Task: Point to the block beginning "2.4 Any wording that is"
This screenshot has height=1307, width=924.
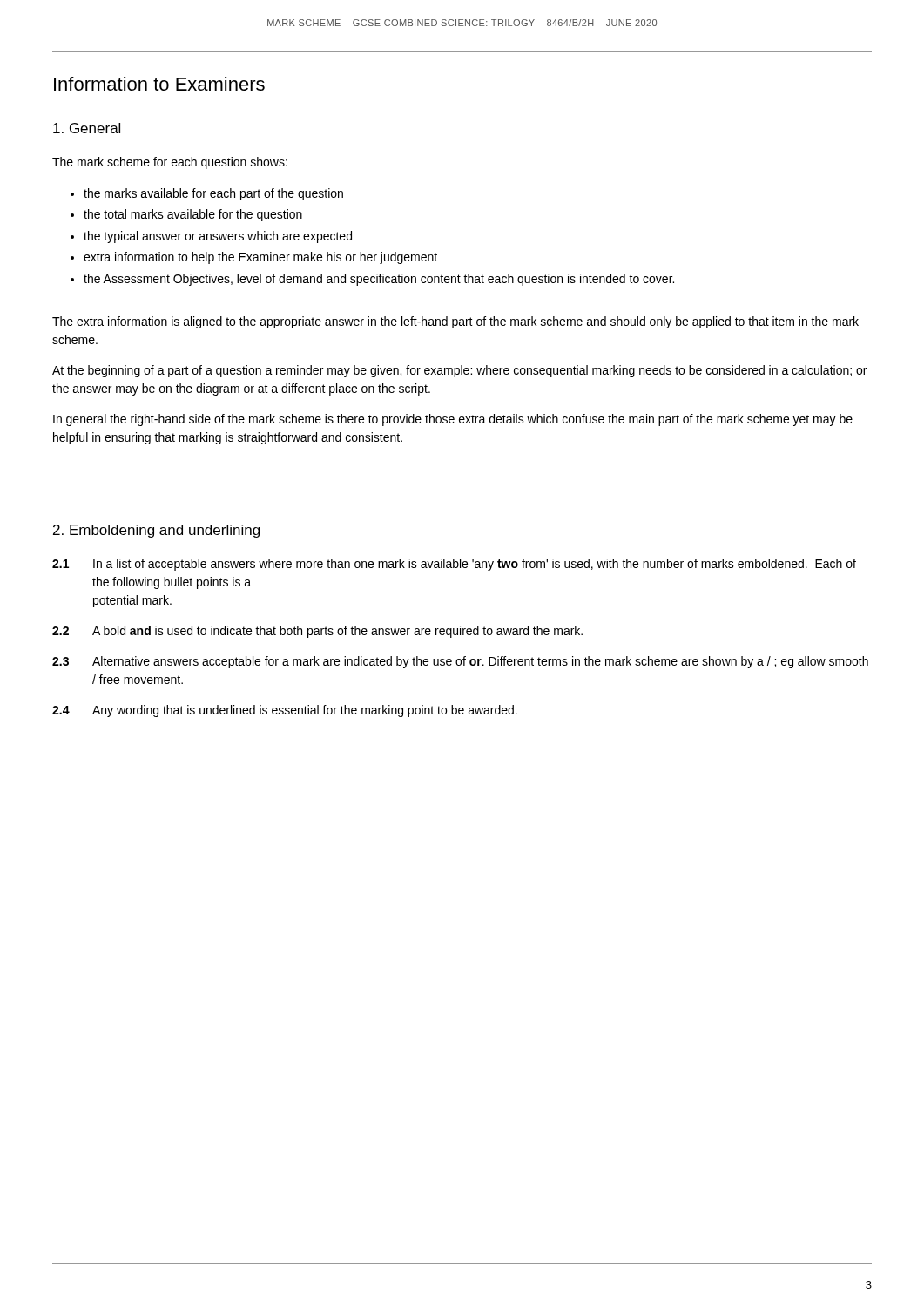Action: 462,710
